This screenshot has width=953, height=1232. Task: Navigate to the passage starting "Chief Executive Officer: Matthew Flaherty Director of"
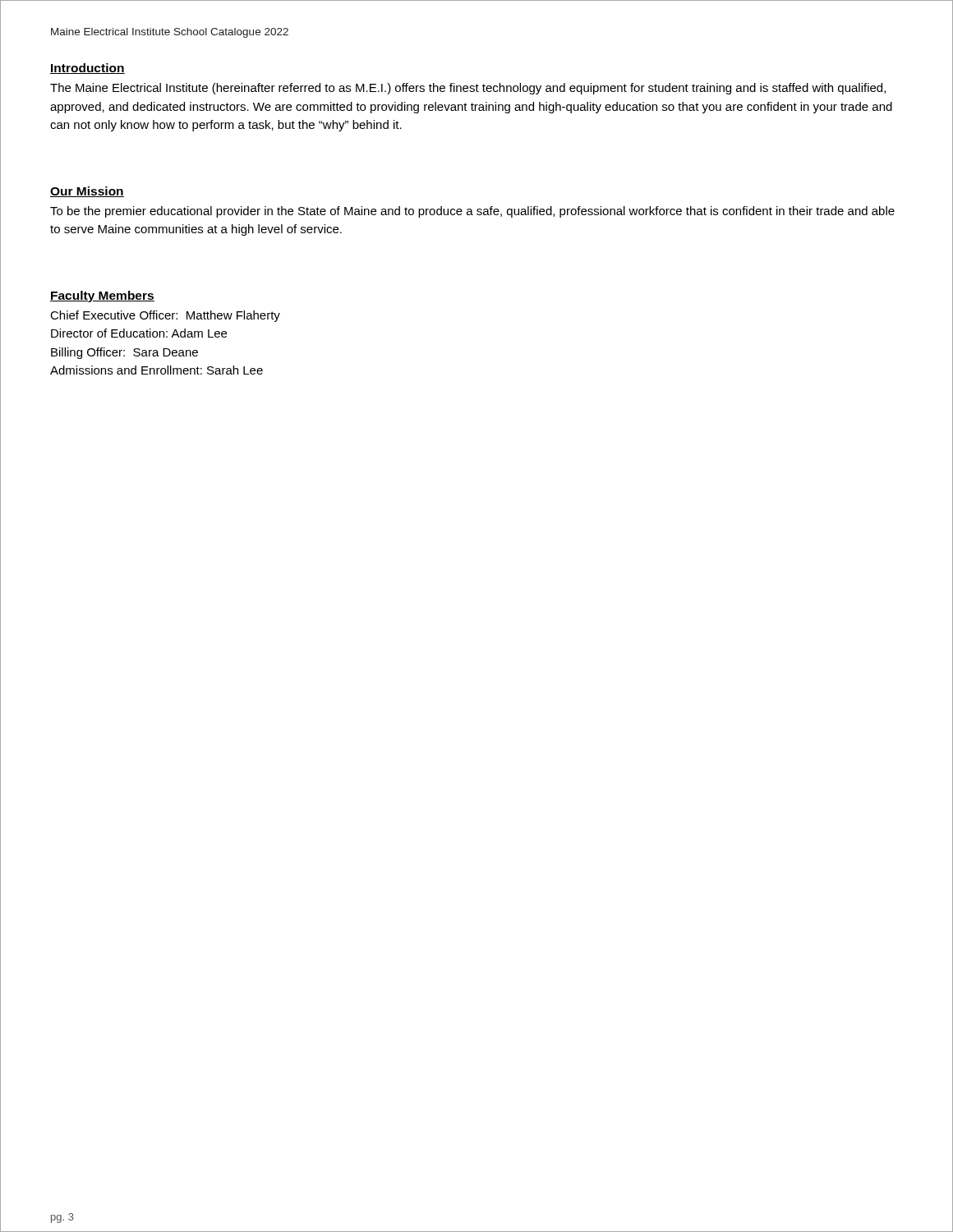165,342
